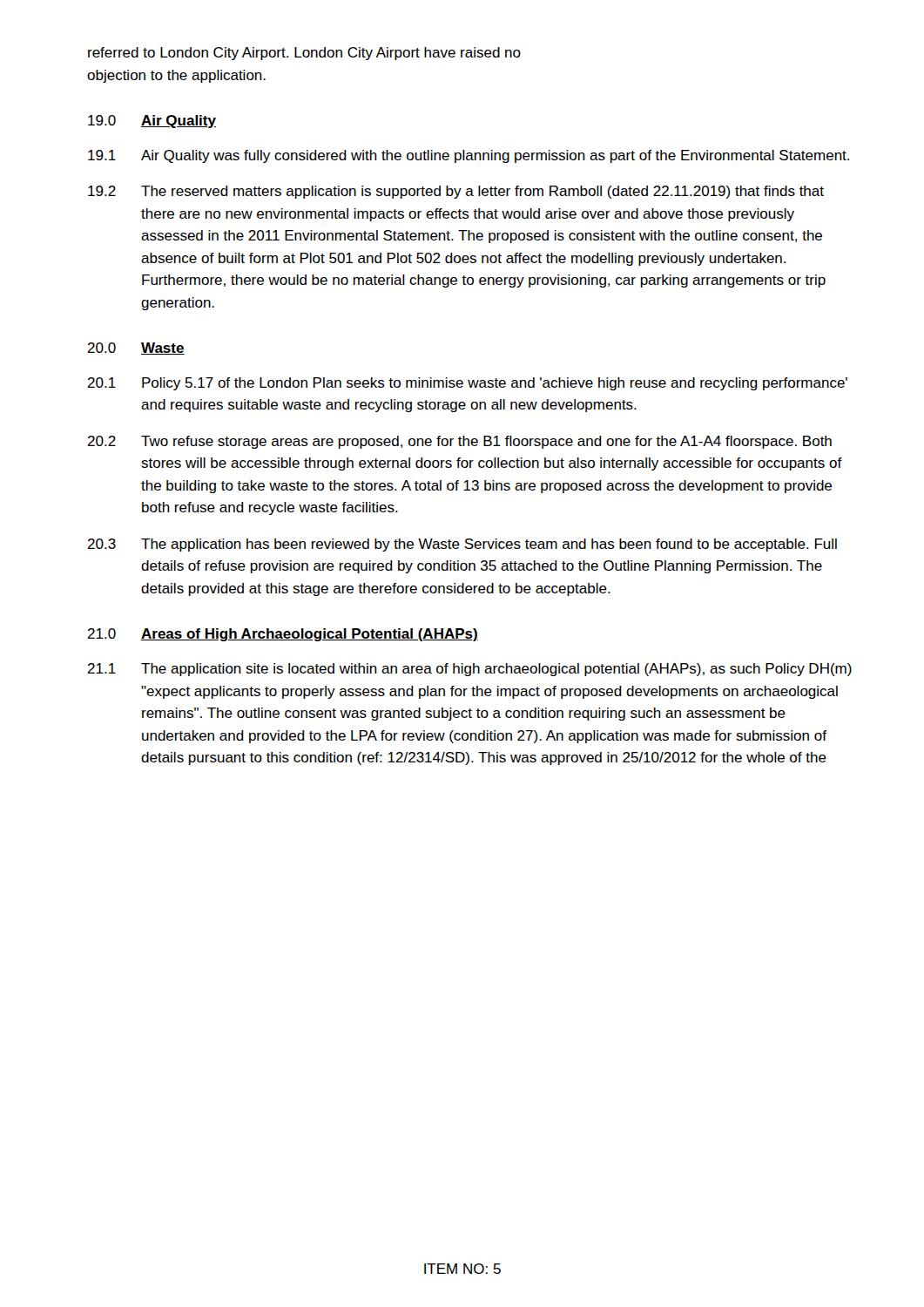Viewport: 924px width, 1307px height.
Task: Locate the region starting "1 The application site is located within an"
Action: pyautogui.click(x=471, y=713)
